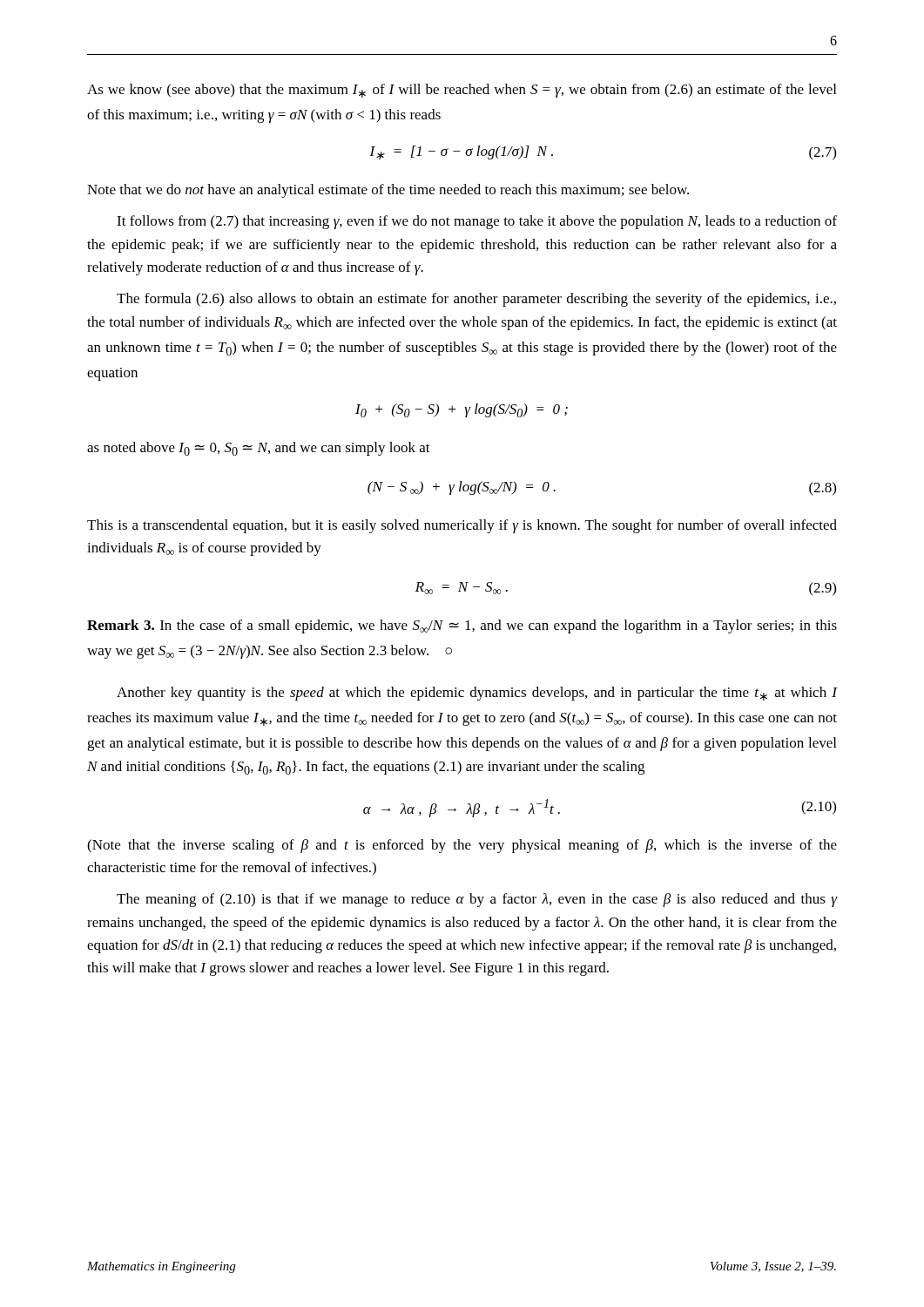Point to the block beginning "Remark 3. In the case of"
Screen dimensions: 1307x924
pyautogui.click(x=462, y=640)
